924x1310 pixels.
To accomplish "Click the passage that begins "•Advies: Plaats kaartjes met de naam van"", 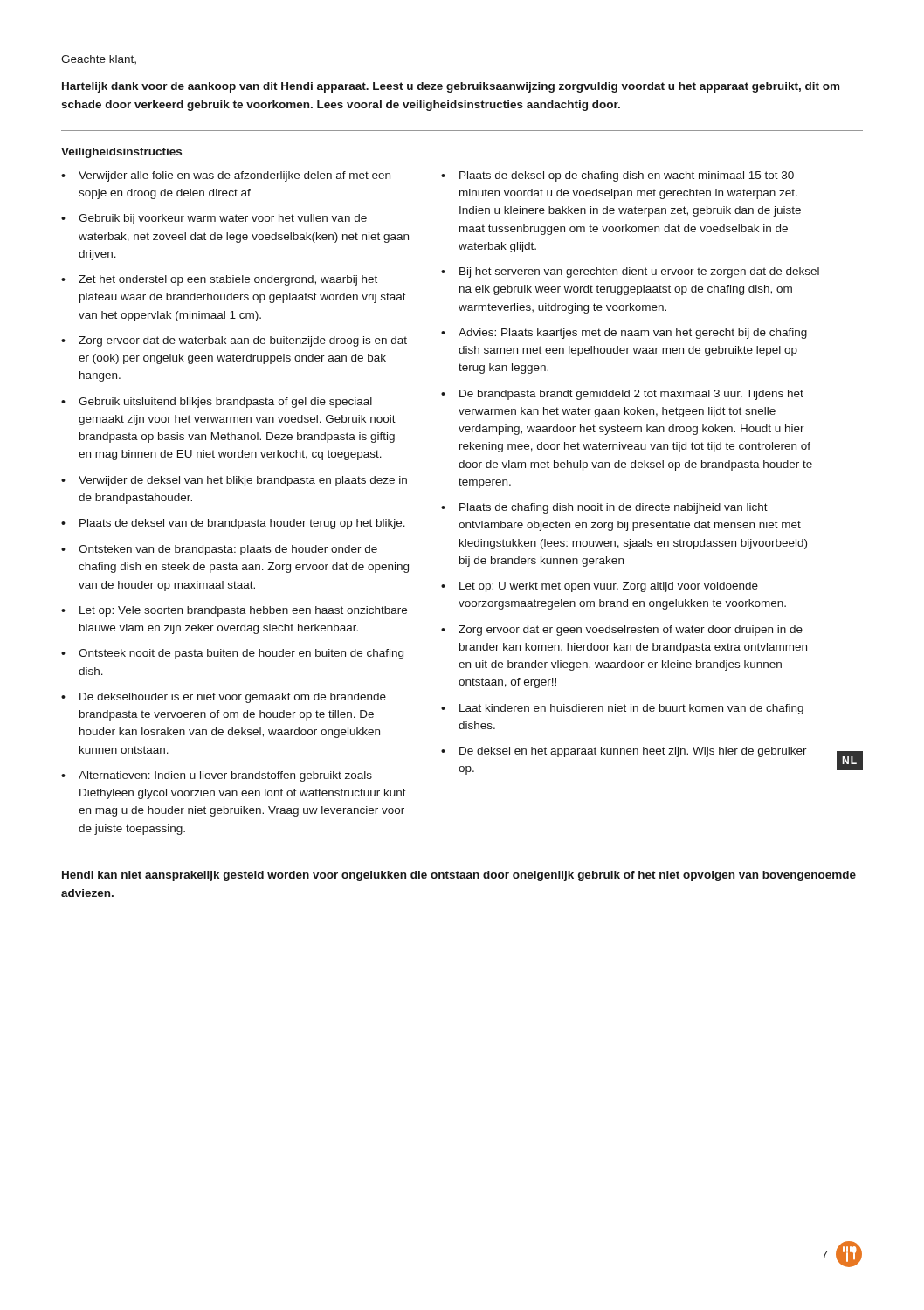I will point(631,350).
